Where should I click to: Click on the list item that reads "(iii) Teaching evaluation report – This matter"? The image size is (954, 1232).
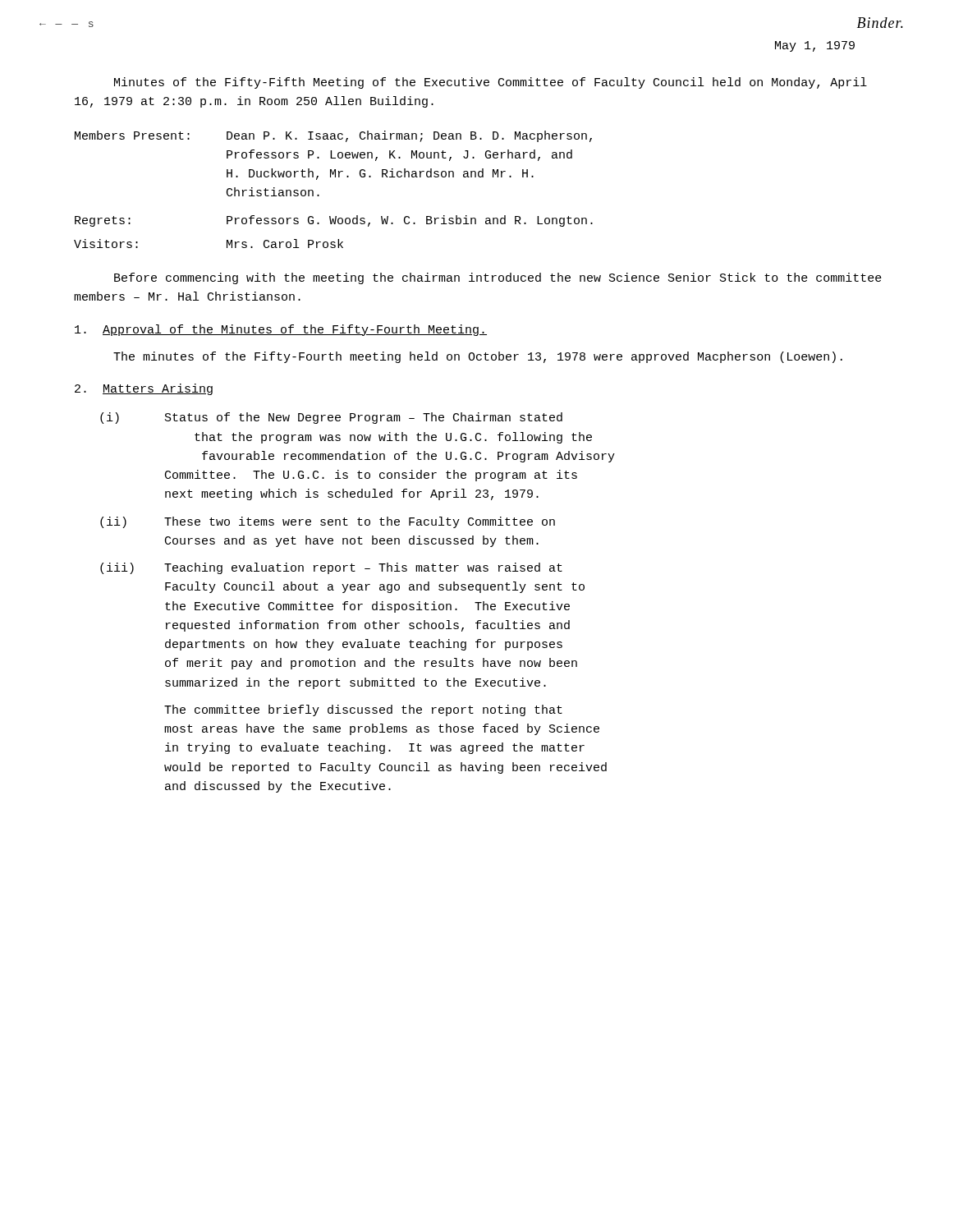(x=485, y=626)
